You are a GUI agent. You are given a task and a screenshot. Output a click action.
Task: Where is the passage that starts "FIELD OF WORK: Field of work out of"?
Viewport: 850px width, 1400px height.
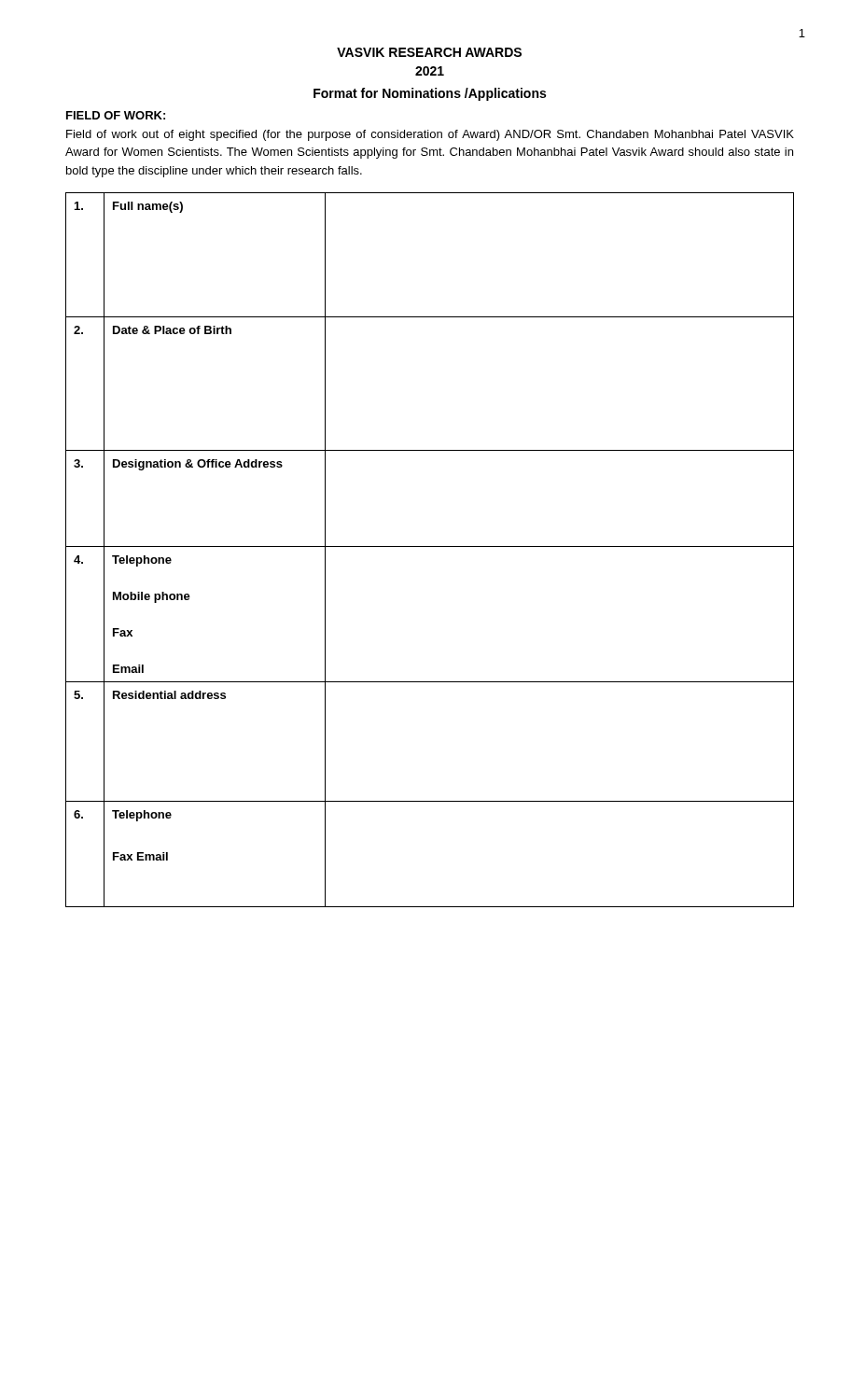click(x=430, y=143)
